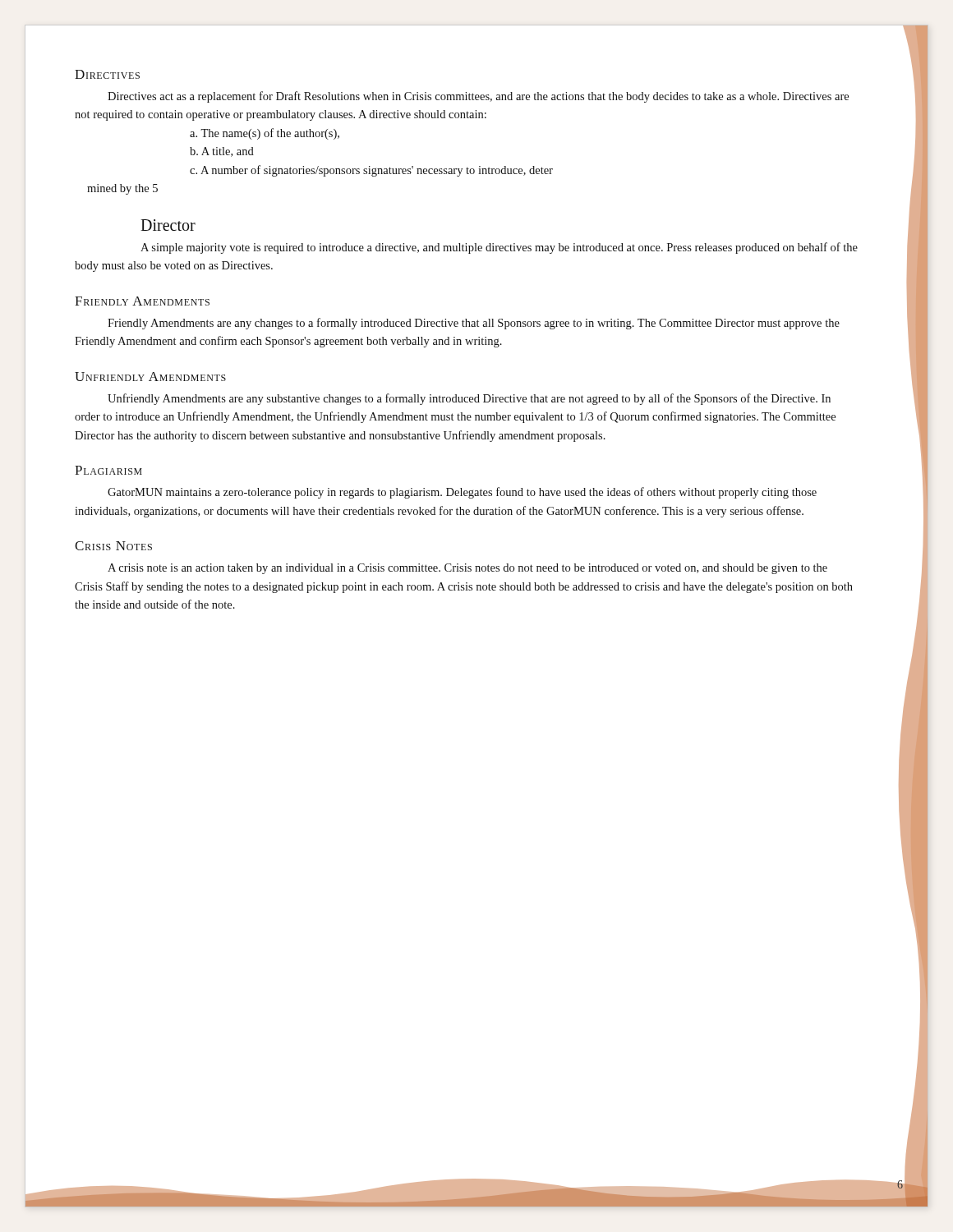Screen dimensions: 1232x953
Task: Locate the text block starting "Friendly Amendments are any changes to"
Action: click(457, 332)
